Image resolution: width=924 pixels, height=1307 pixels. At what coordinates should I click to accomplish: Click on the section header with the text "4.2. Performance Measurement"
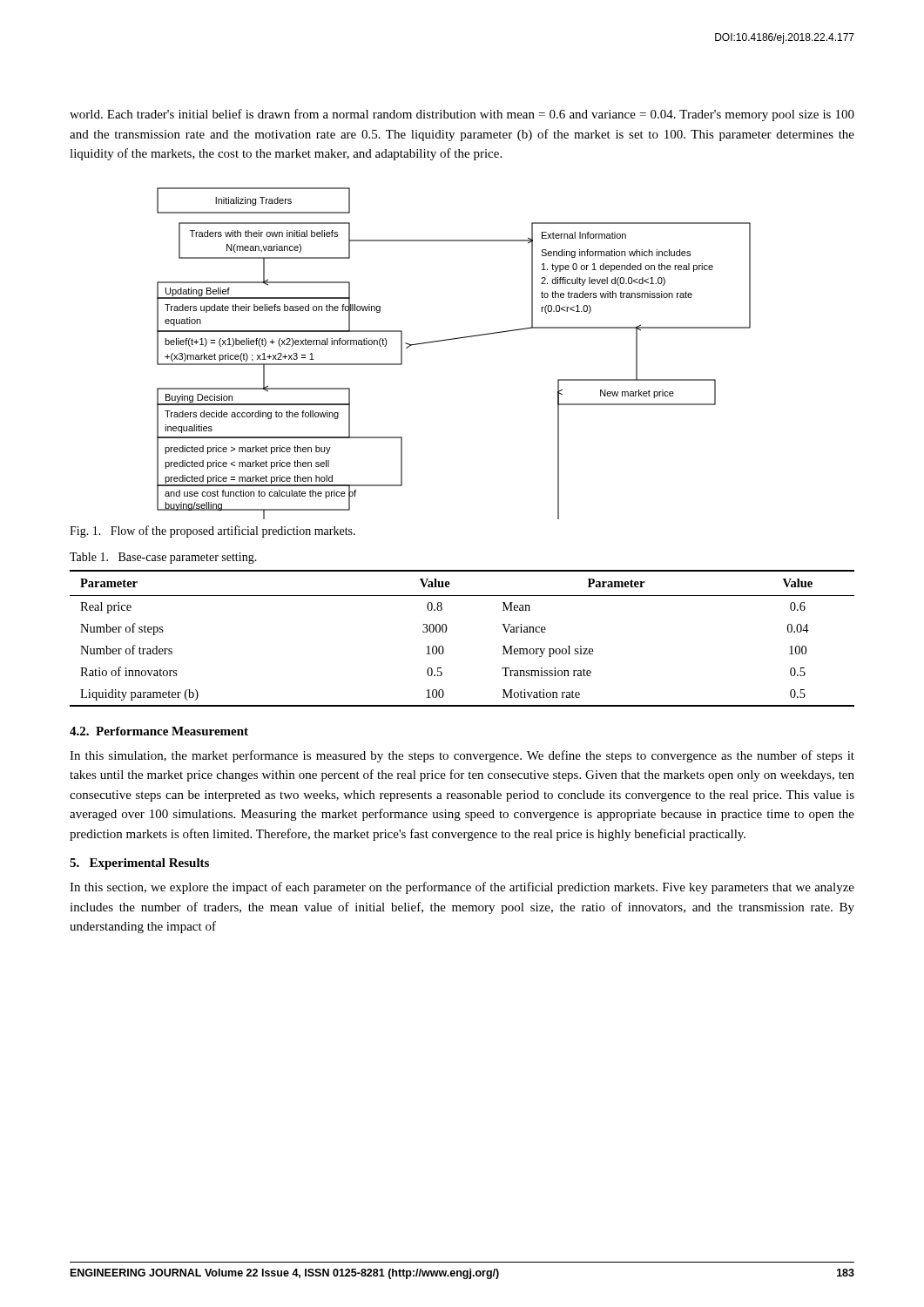coord(159,731)
